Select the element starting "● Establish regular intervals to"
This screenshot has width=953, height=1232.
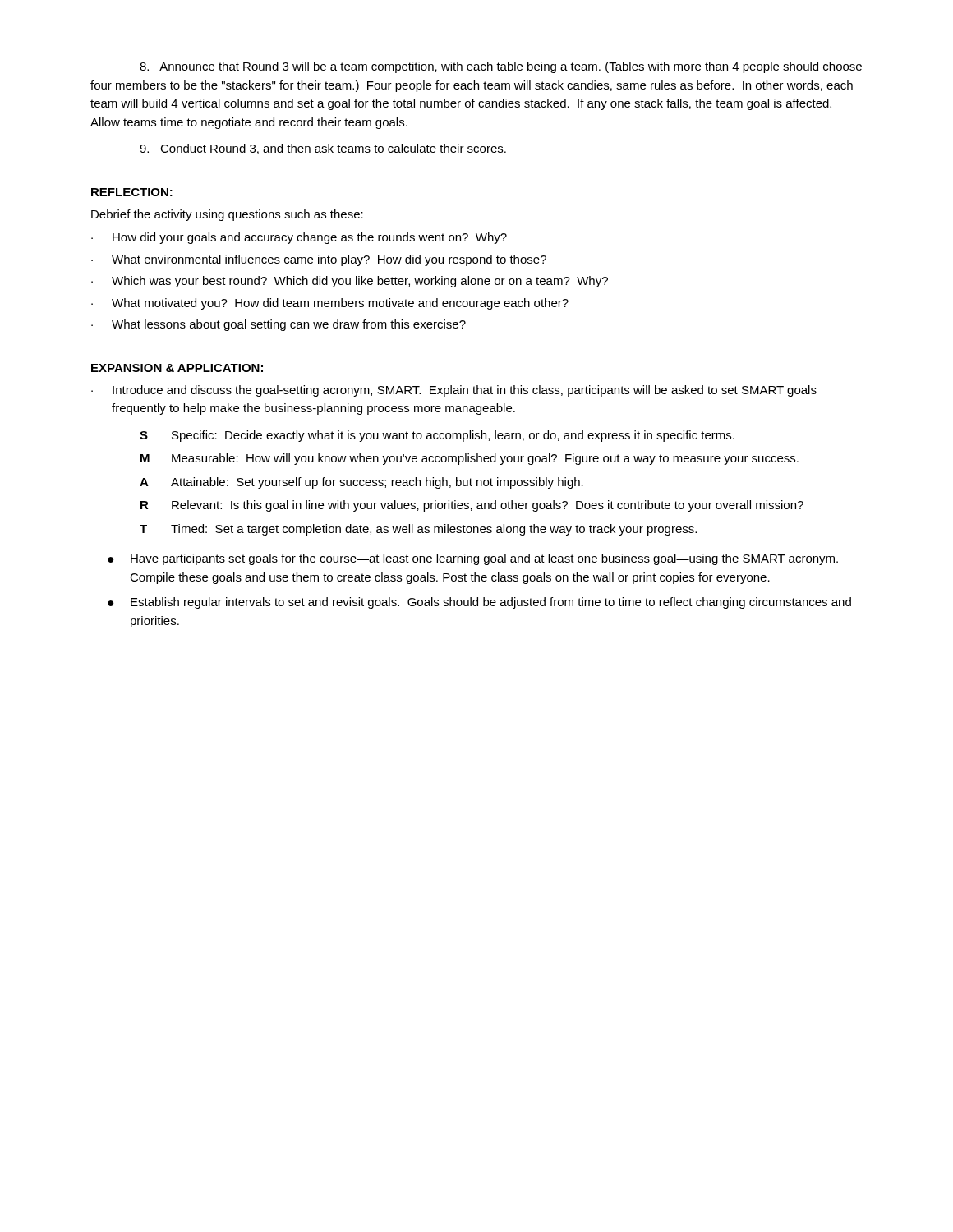point(485,611)
